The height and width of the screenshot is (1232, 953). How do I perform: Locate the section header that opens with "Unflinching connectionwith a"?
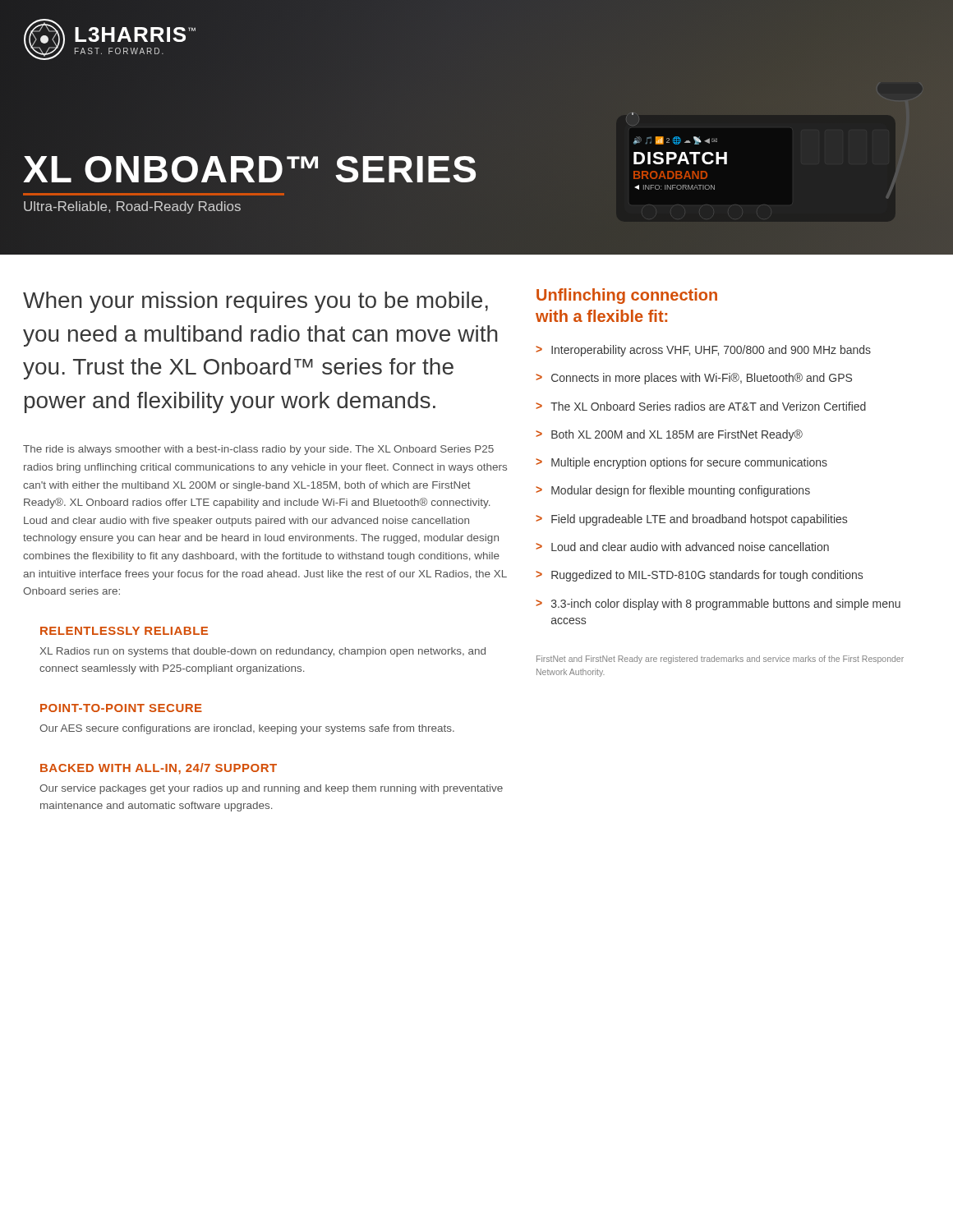627,306
